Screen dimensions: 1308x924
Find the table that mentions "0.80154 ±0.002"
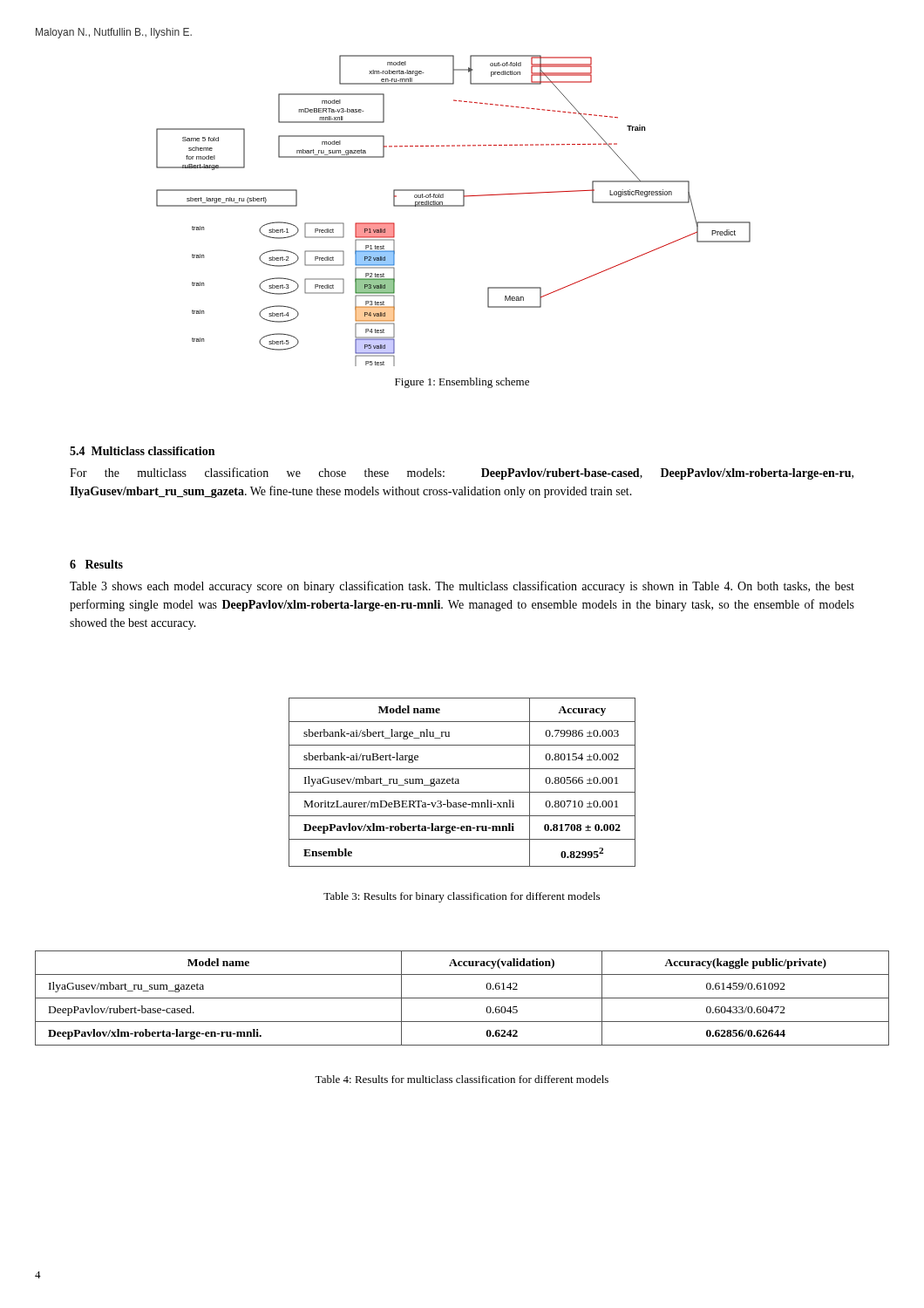tap(462, 782)
